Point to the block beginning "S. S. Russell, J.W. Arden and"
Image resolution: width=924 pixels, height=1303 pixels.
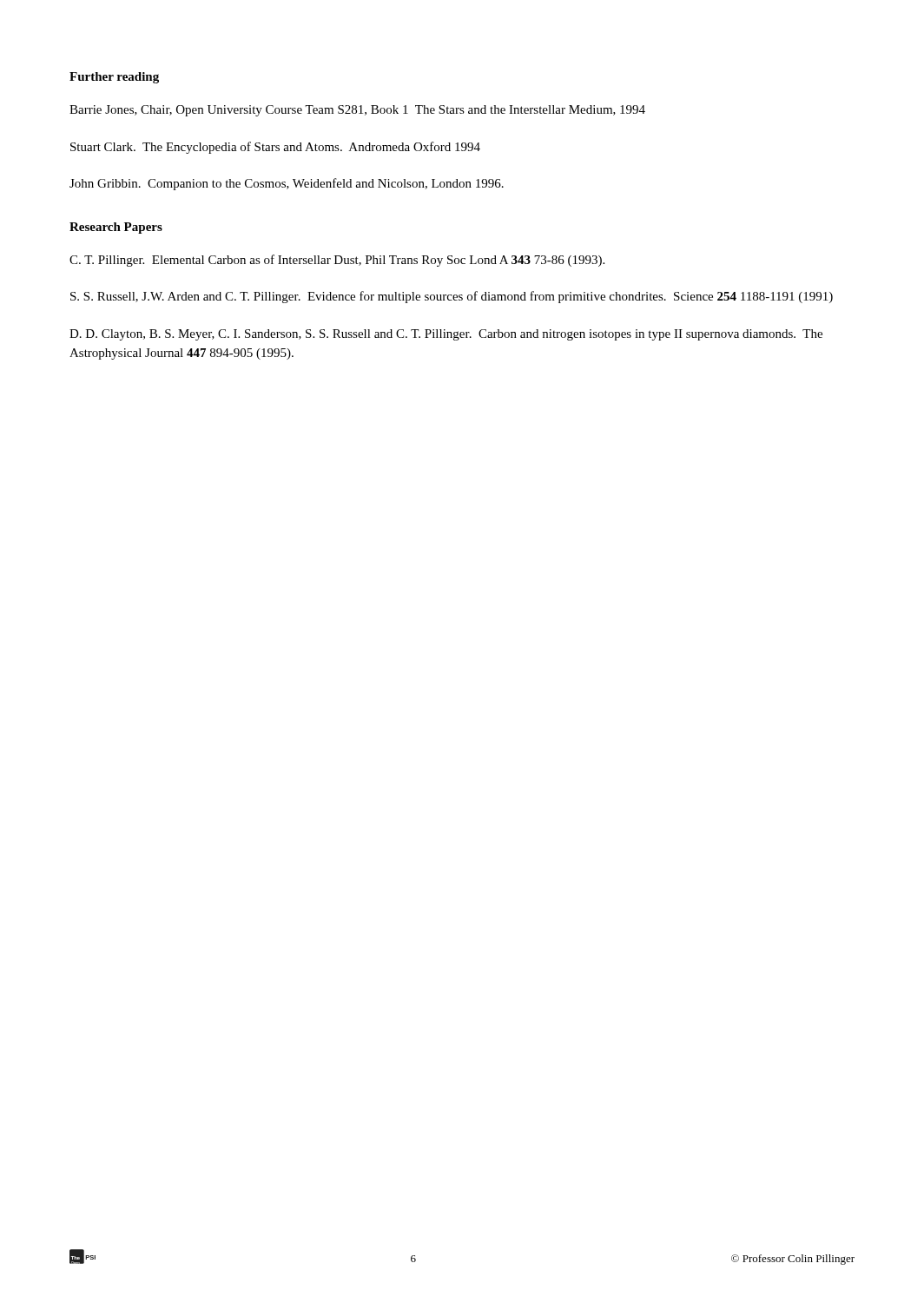(451, 296)
